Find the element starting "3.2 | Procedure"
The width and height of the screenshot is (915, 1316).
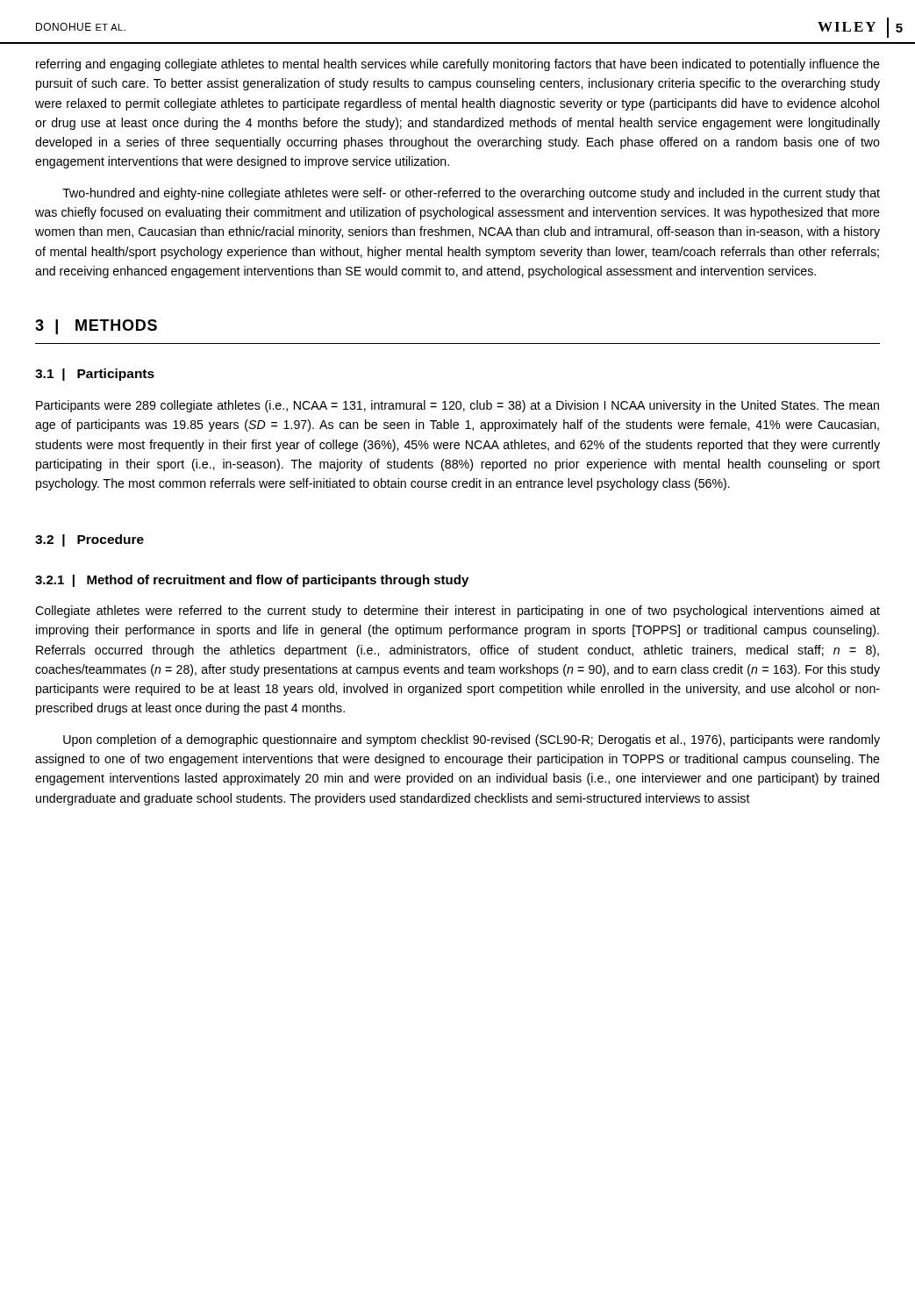pyautogui.click(x=90, y=539)
